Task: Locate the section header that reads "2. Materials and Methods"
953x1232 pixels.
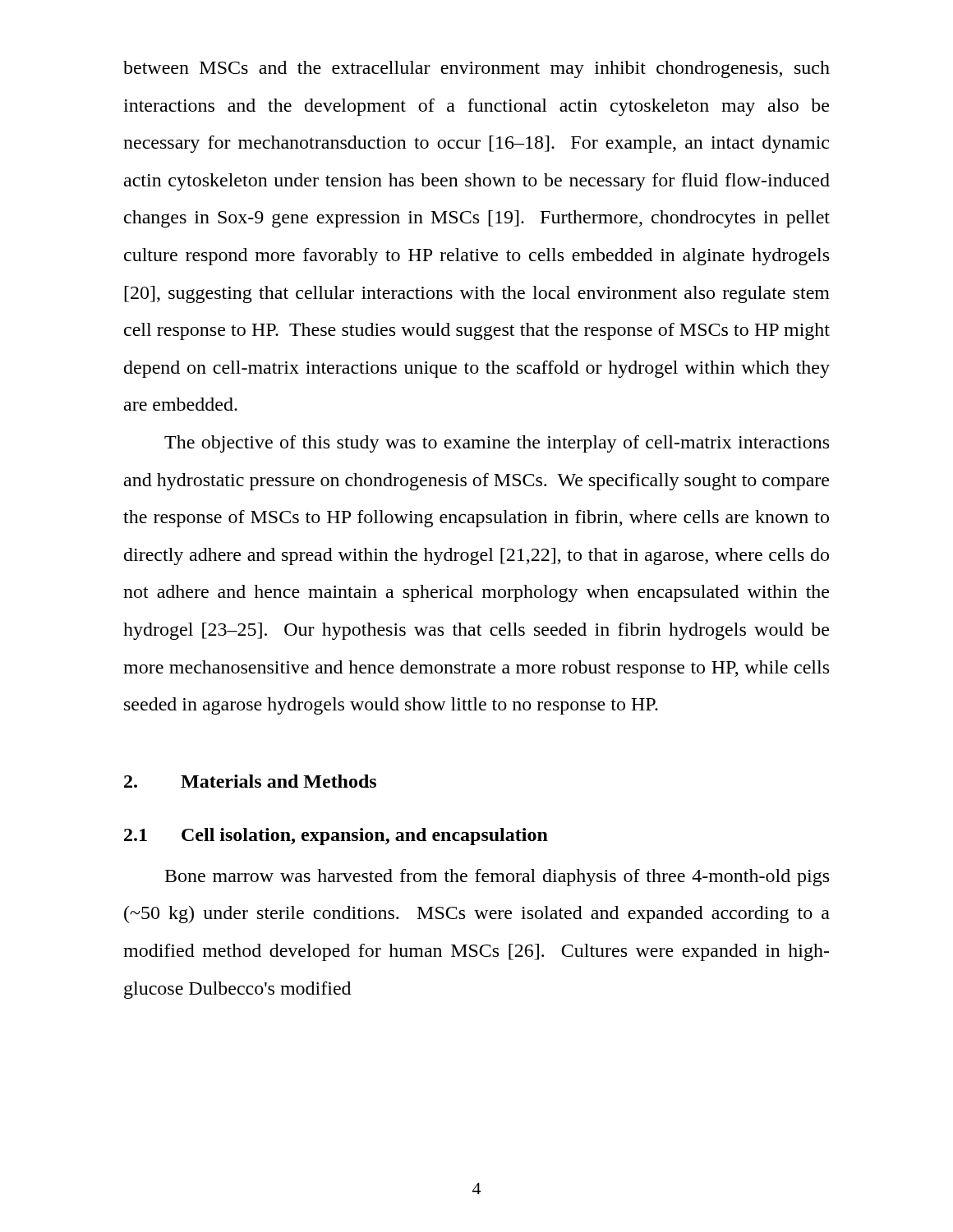Action: 250,781
